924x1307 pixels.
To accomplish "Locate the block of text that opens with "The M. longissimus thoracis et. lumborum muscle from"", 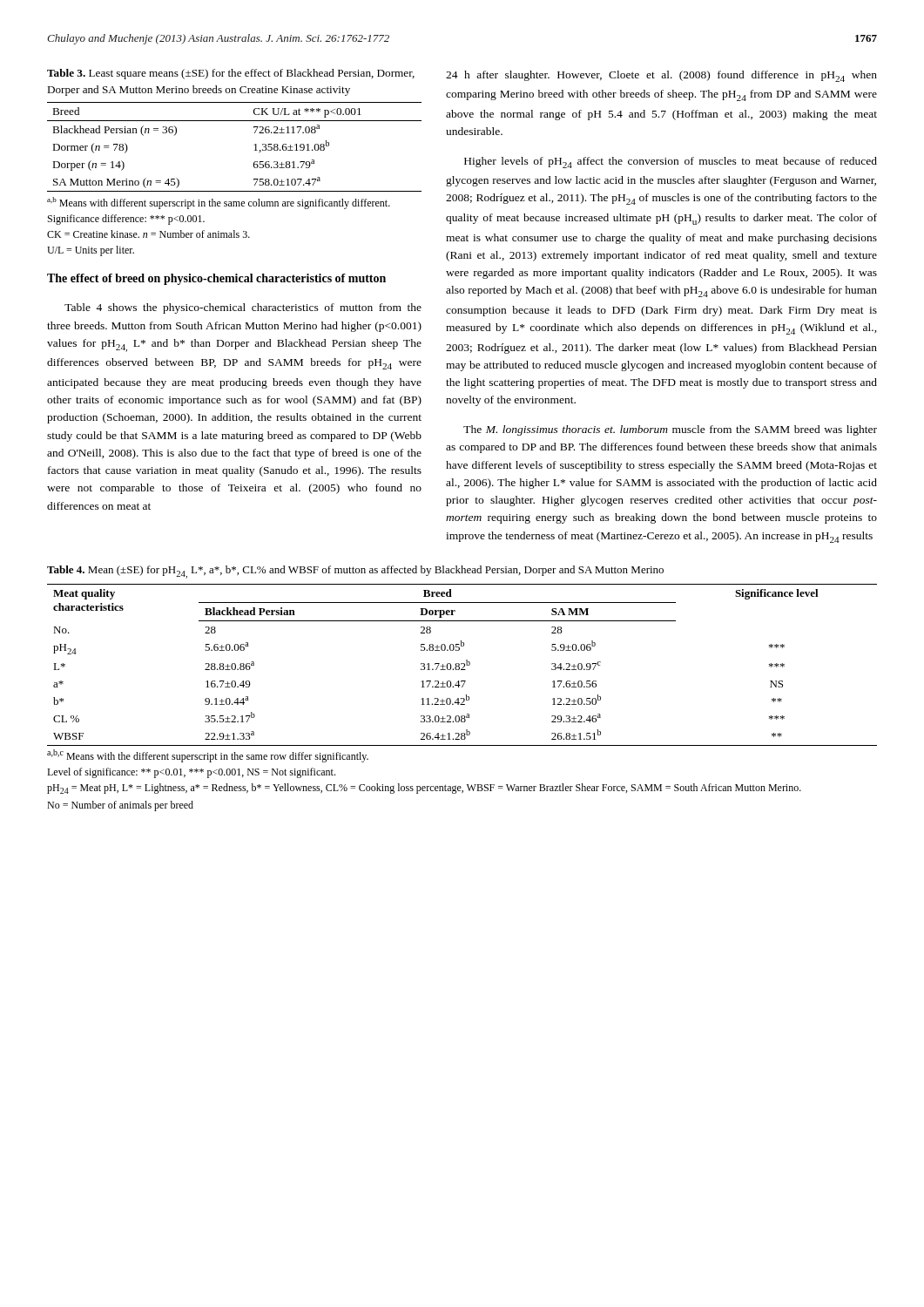I will point(661,484).
